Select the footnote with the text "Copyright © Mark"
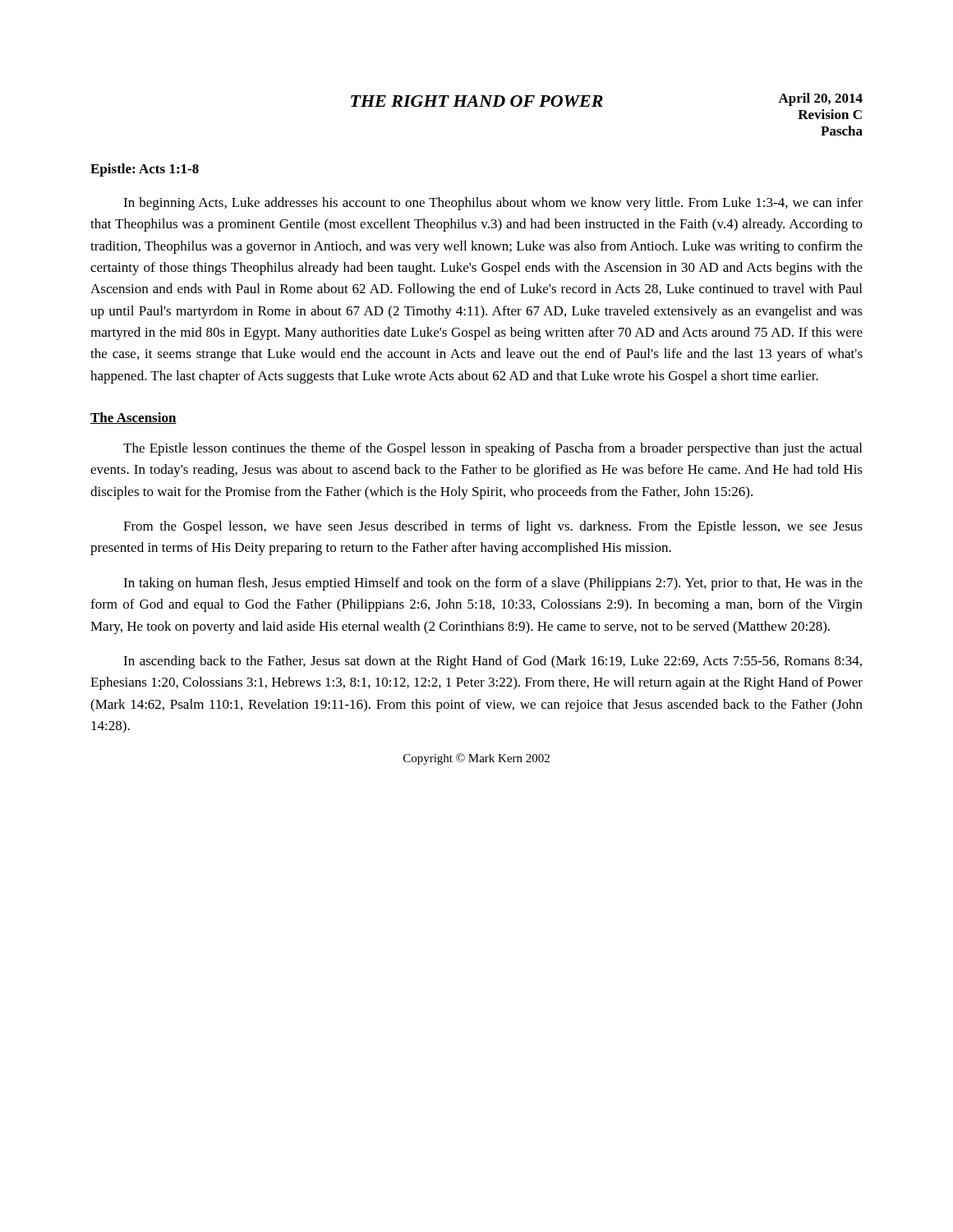Viewport: 953px width, 1232px height. tap(476, 758)
